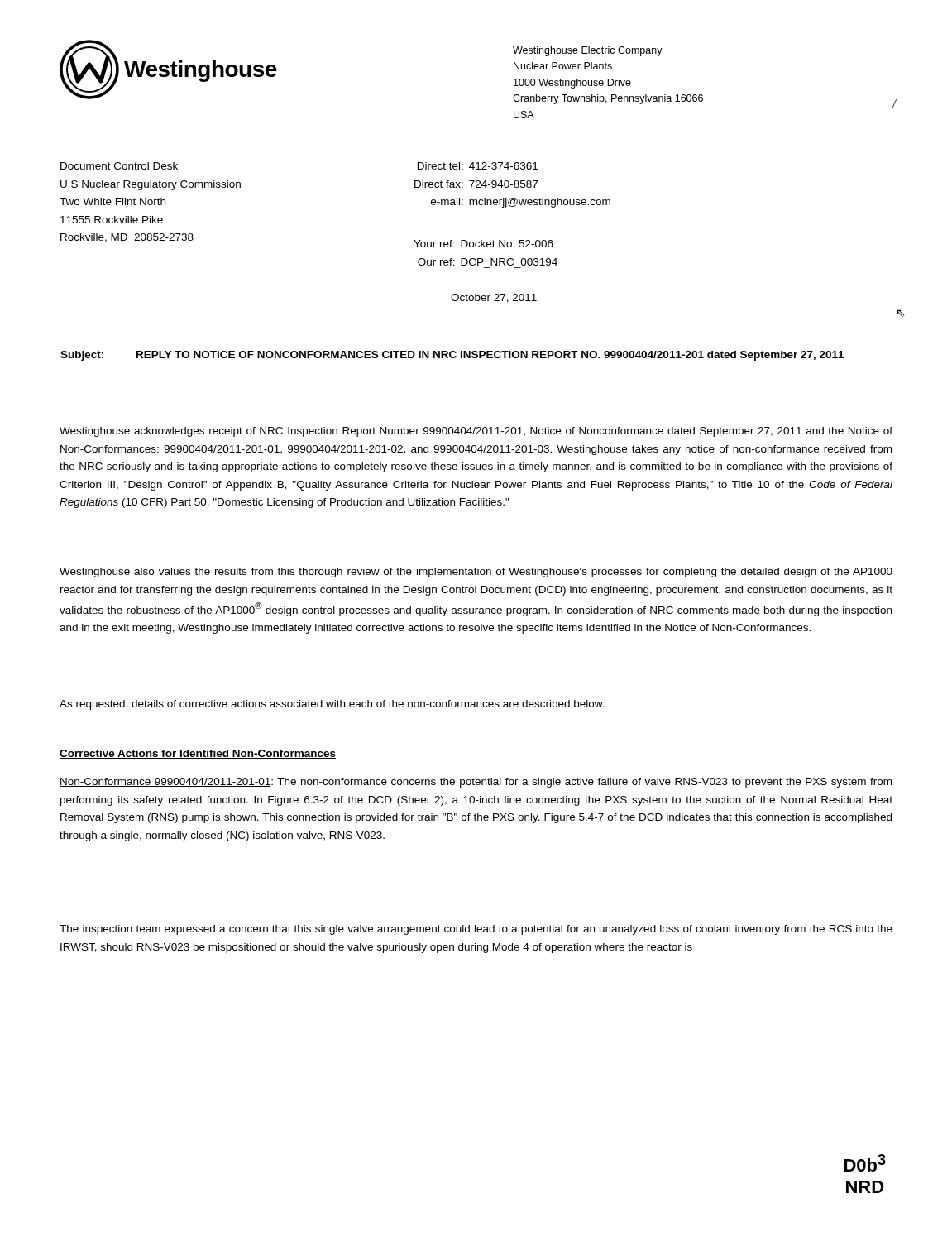The image size is (952, 1241).
Task: Click on the text containing "October 27, 2011"
Action: [x=494, y=297]
